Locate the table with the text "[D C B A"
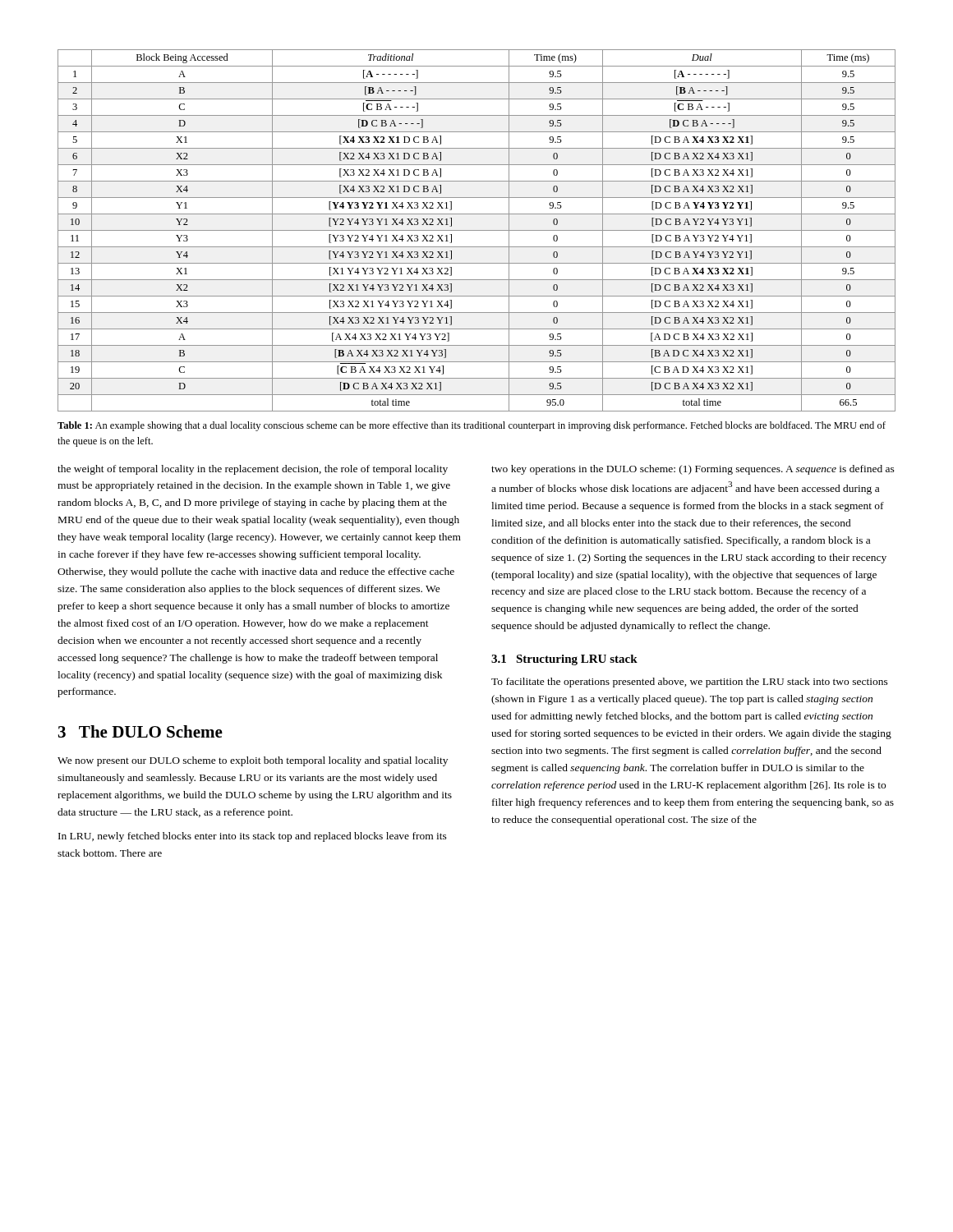This screenshot has width=953, height=1232. [x=476, y=230]
